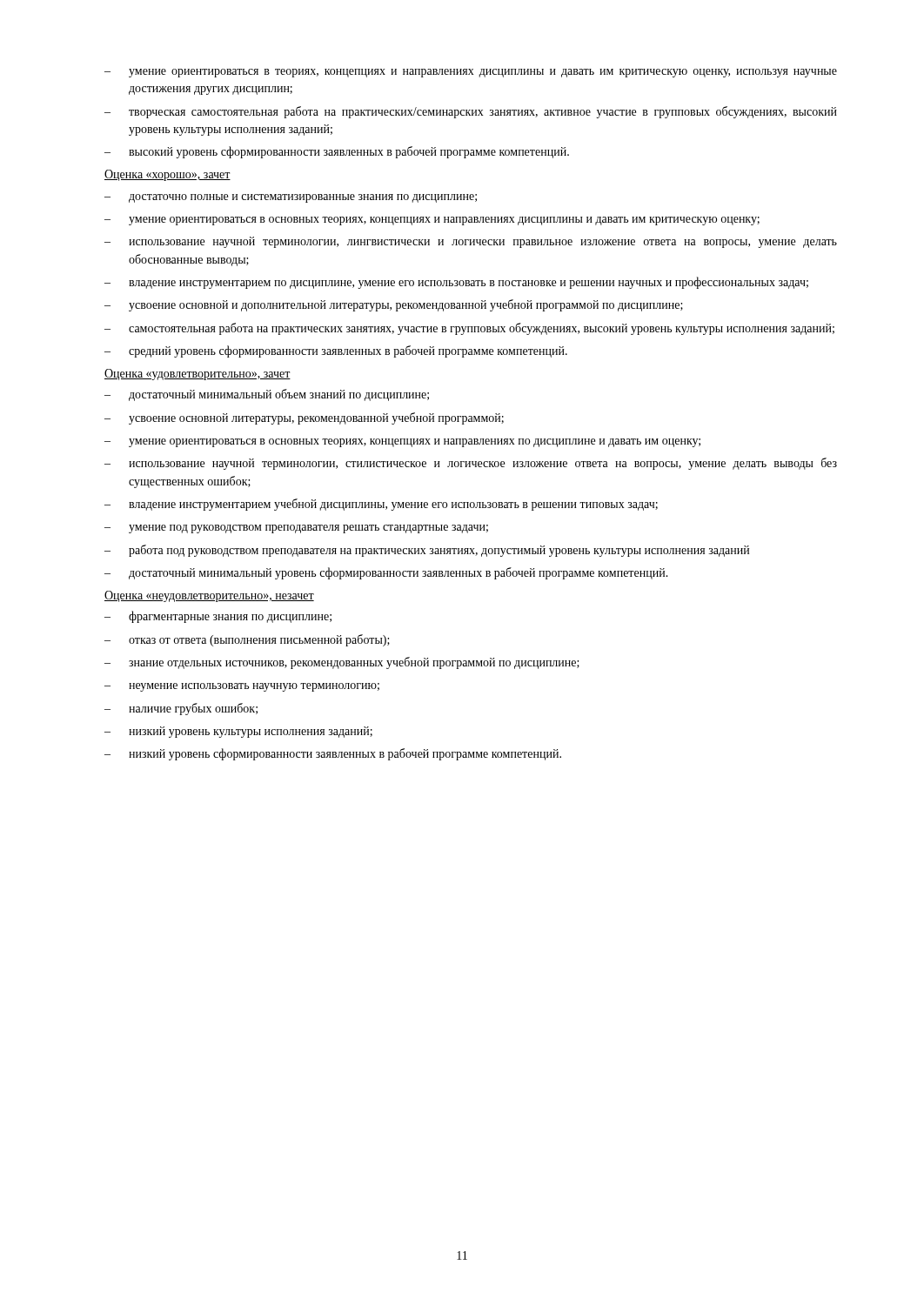Image resolution: width=924 pixels, height=1305 pixels.
Task: Click the passage that begins "– средний уровень сформированности заявленных в рабочей"
Action: tap(471, 352)
